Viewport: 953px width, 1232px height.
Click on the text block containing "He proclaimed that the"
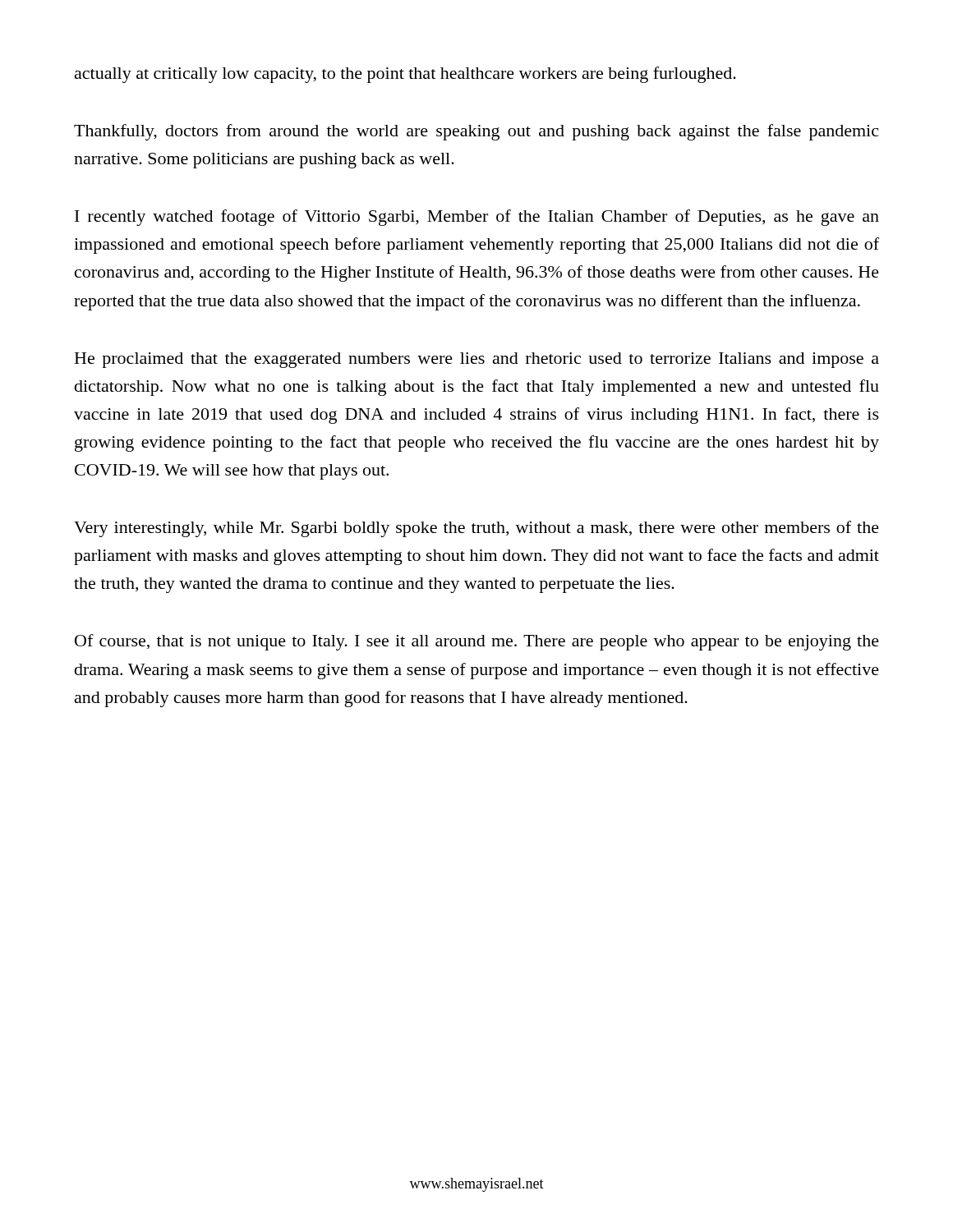(476, 413)
